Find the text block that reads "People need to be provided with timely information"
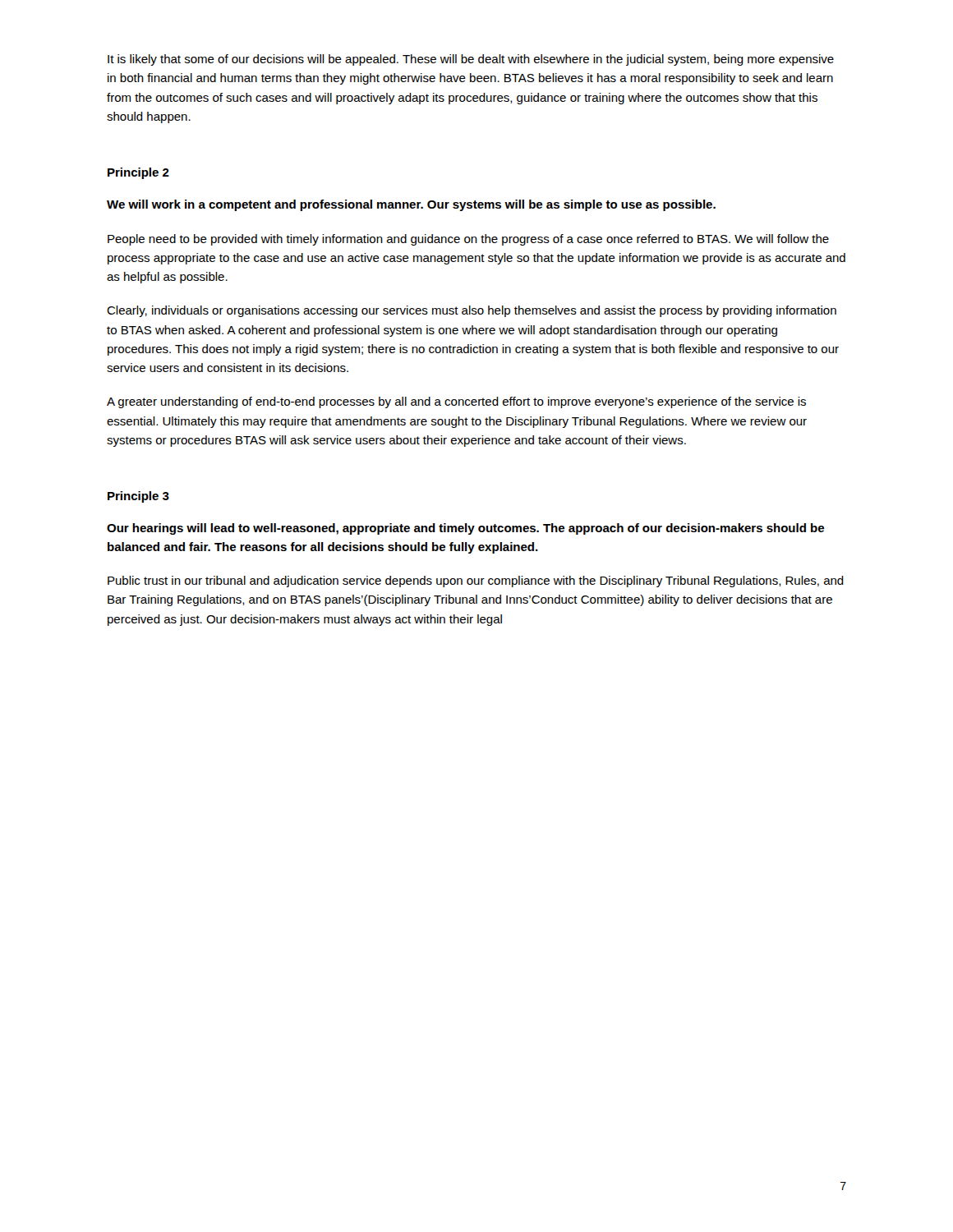 click(476, 257)
